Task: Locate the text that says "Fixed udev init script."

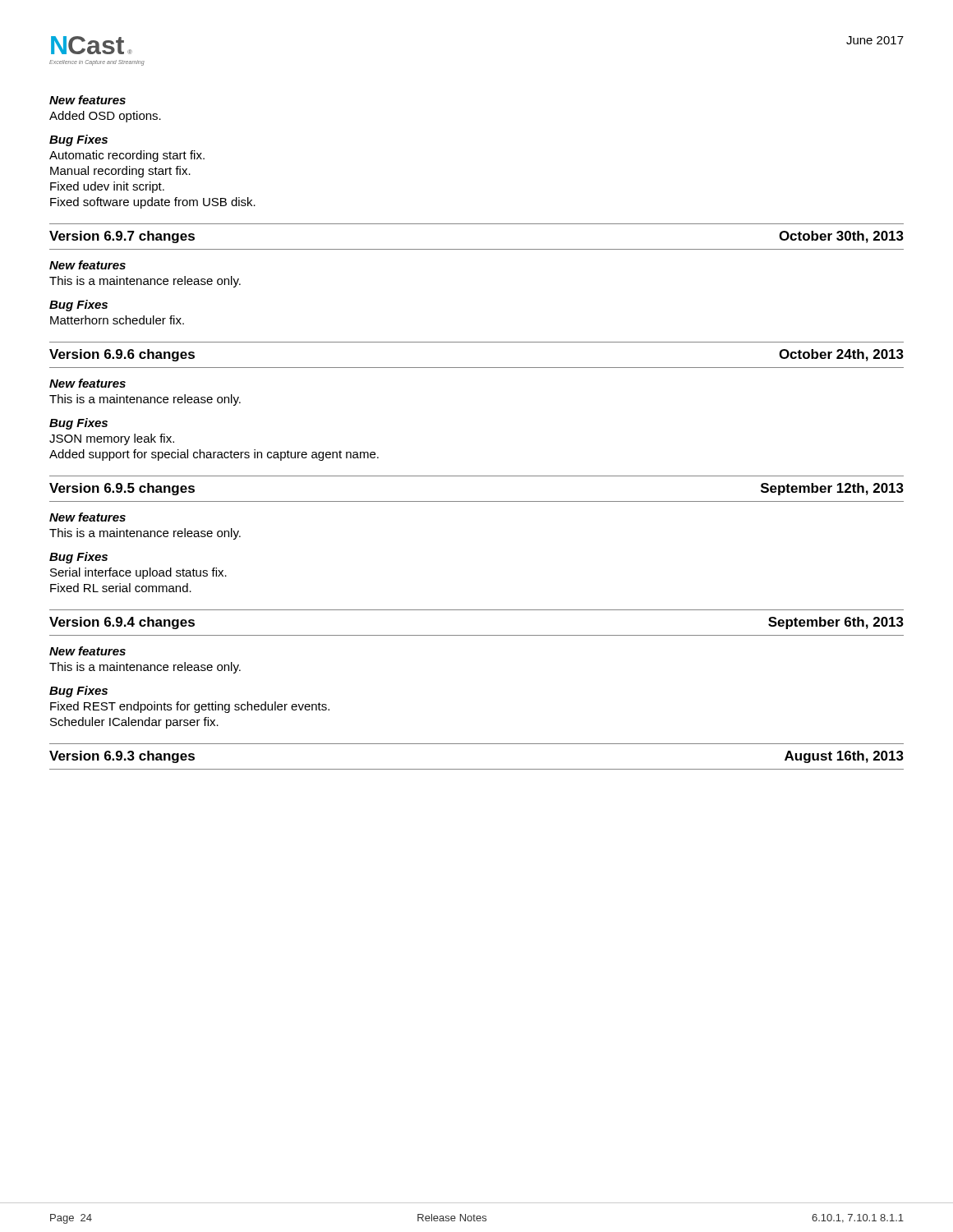Action: pyautogui.click(x=107, y=186)
